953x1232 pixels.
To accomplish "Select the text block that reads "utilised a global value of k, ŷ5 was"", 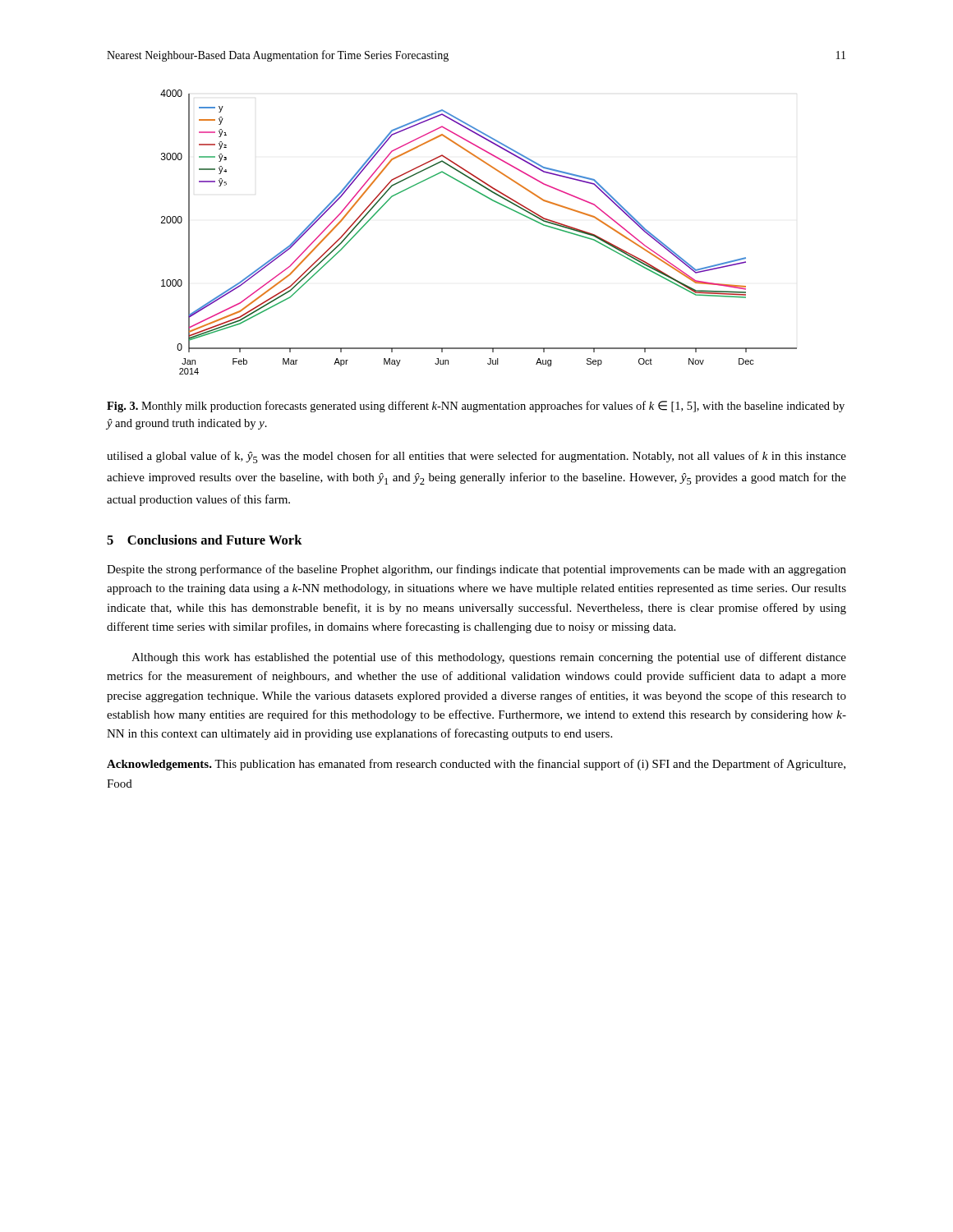I will pyautogui.click(x=476, y=478).
